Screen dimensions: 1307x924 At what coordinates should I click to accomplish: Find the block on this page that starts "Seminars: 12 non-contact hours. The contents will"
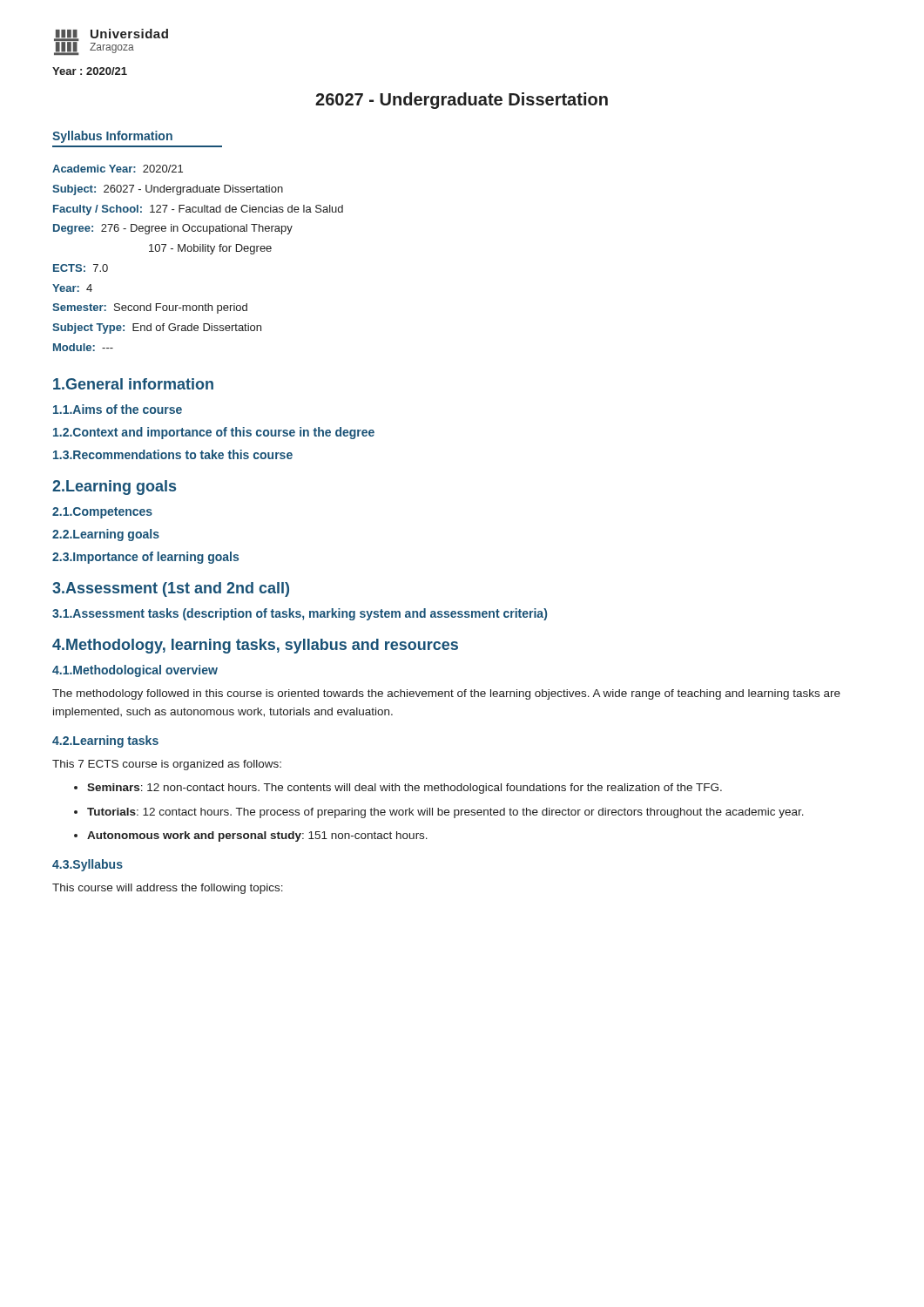(405, 787)
